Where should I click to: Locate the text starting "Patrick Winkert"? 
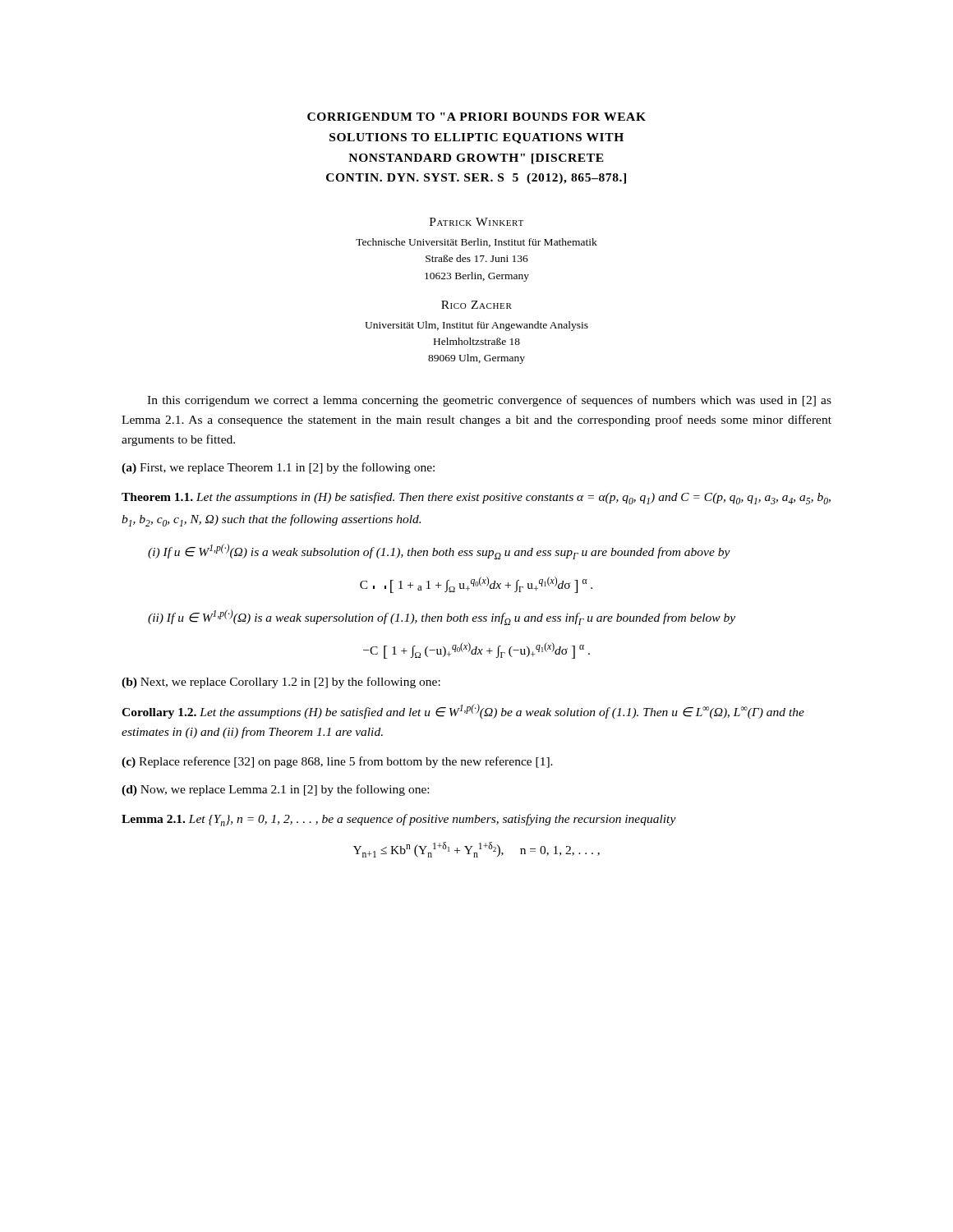[476, 222]
